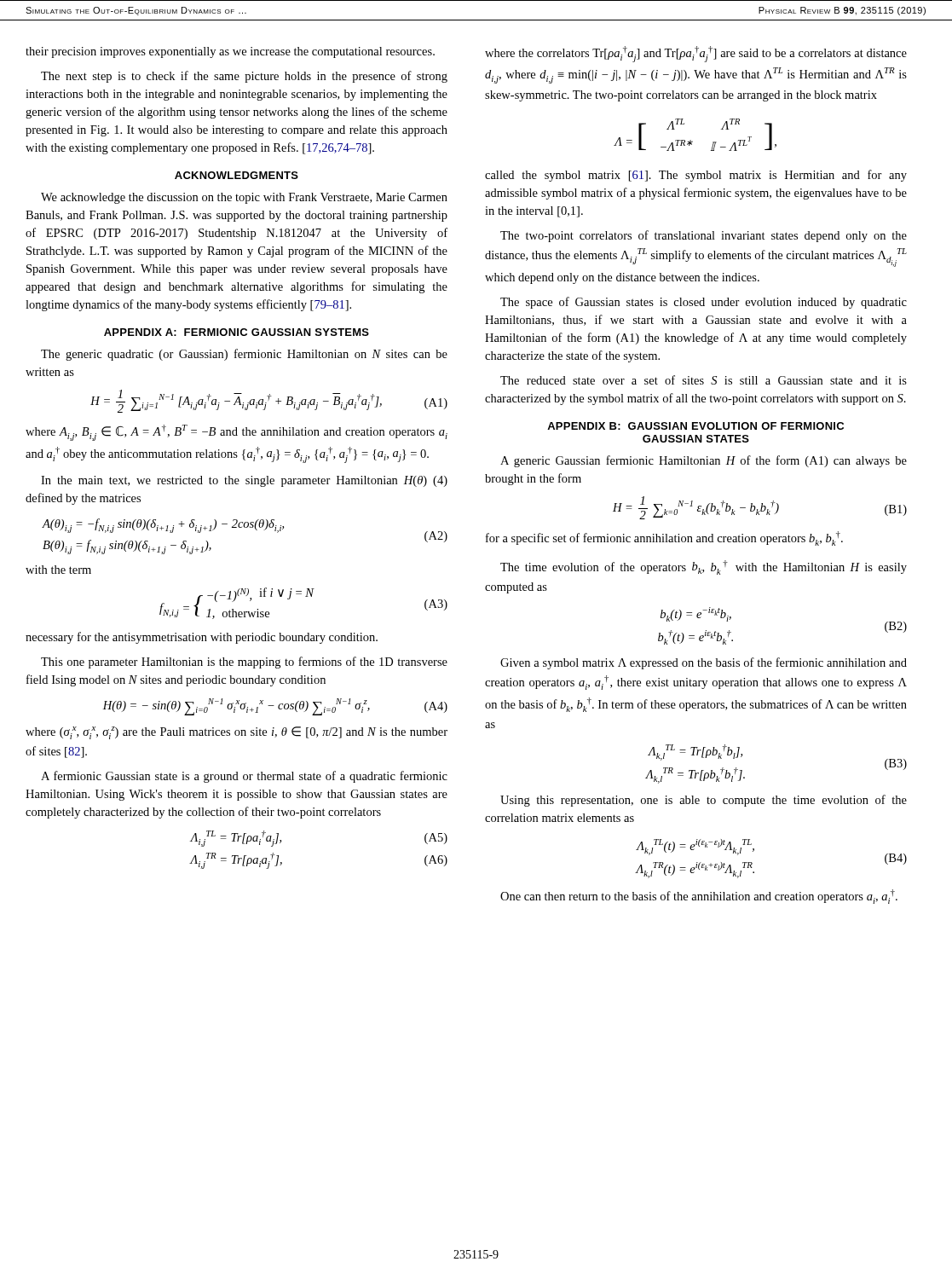Click on the text block starting "where the correlators"

click(696, 73)
